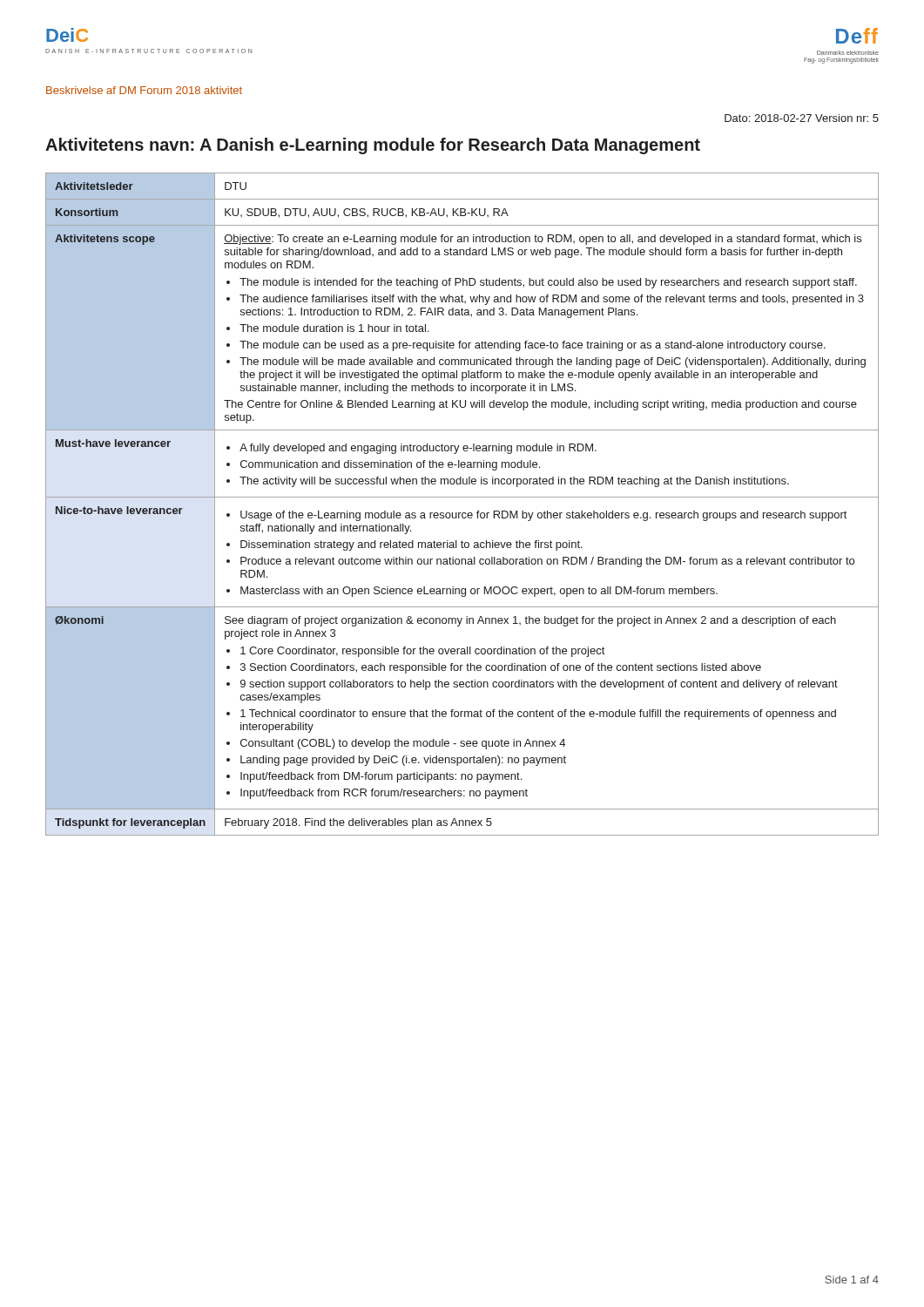
Task: Select the block starting "Dato: 2018-02-27 Version nr: 5"
Action: [801, 118]
